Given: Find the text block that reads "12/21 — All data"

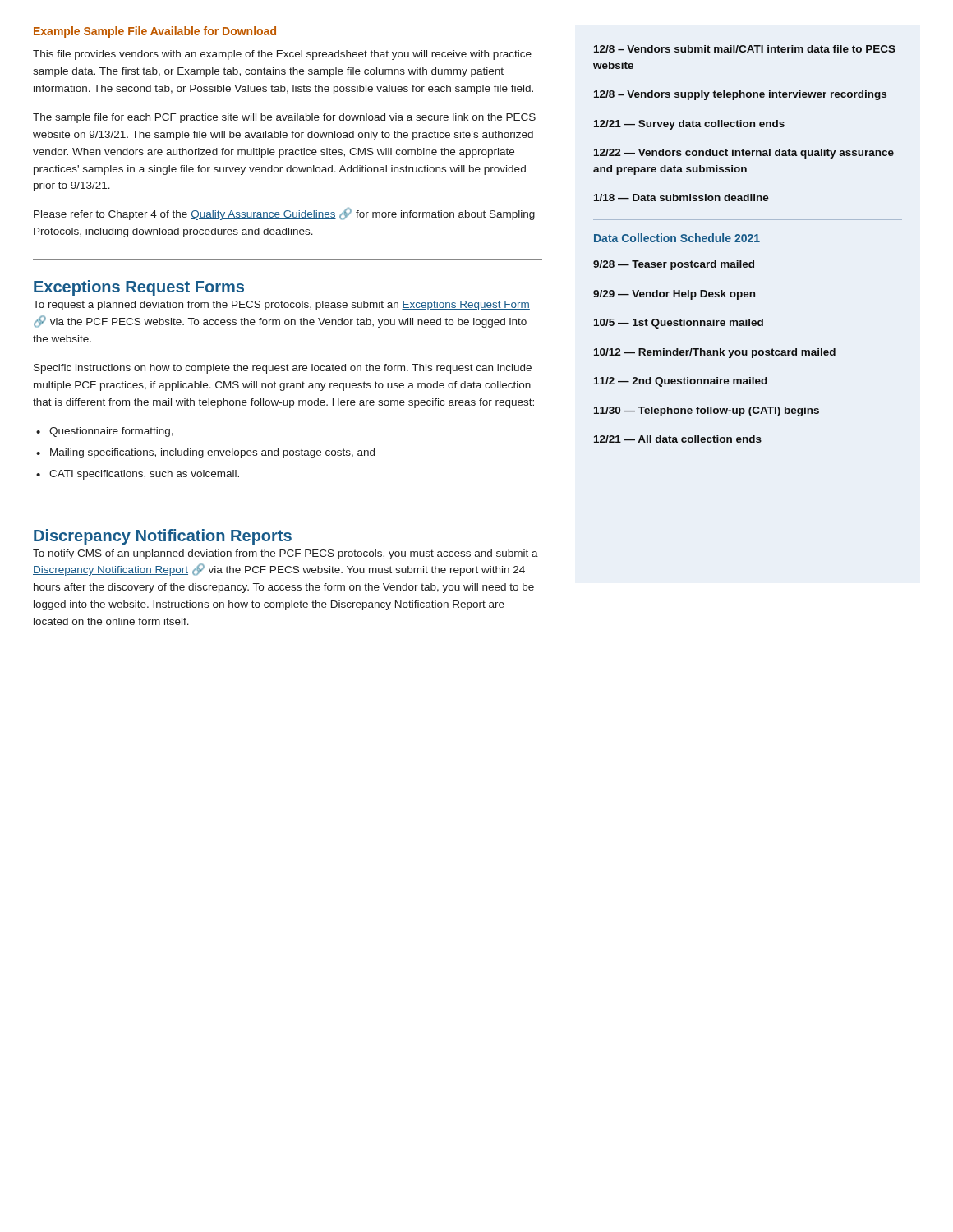Looking at the screenshot, I should tap(677, 439).
